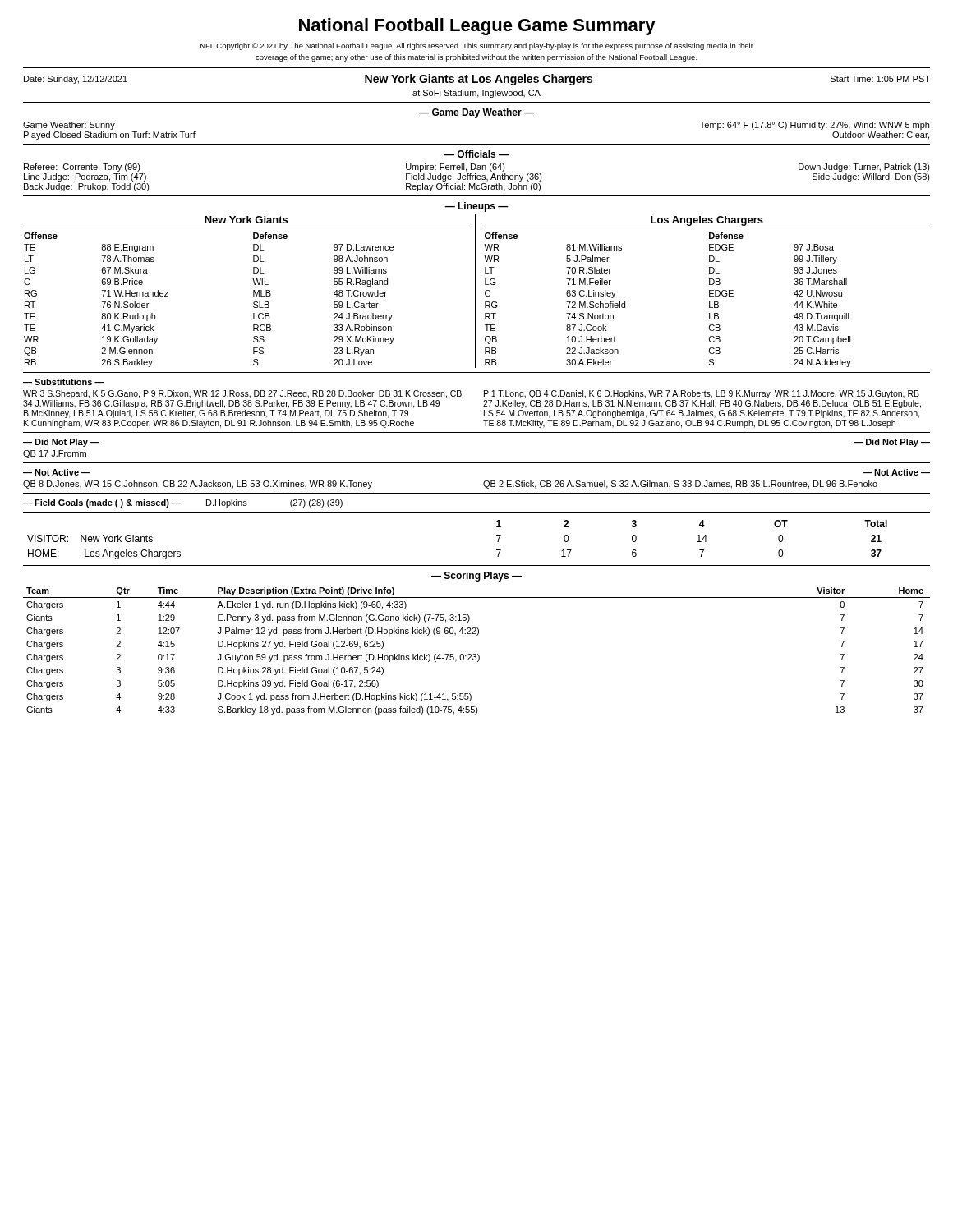Locate the region starting "Referee: Corrente, Tony (99) Line"
The height and width of the screenshot is (1232, 953).
(x=476, y=176)
